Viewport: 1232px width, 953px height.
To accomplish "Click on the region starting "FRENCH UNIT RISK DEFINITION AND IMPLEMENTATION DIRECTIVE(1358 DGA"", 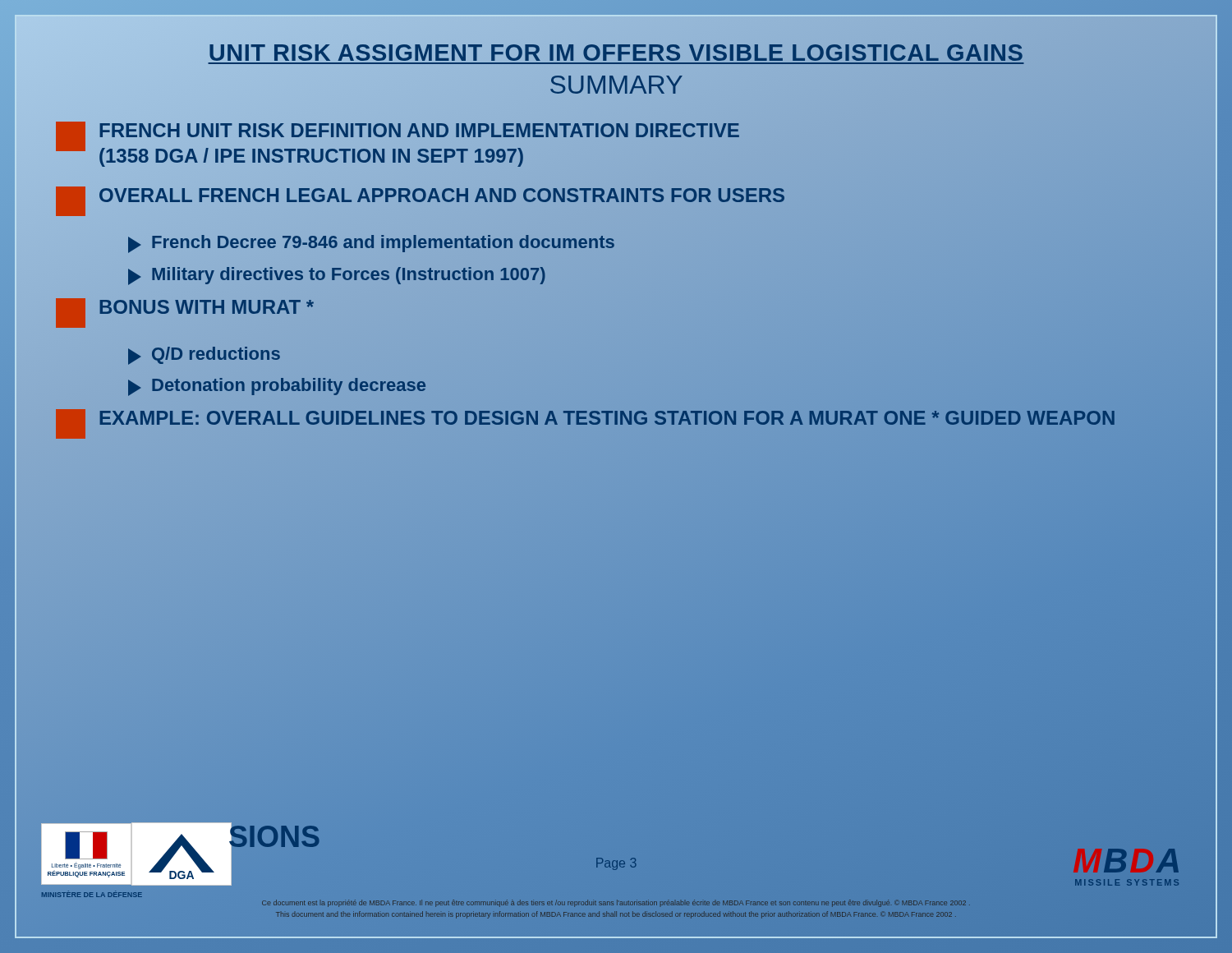I will tap(398, 144).
